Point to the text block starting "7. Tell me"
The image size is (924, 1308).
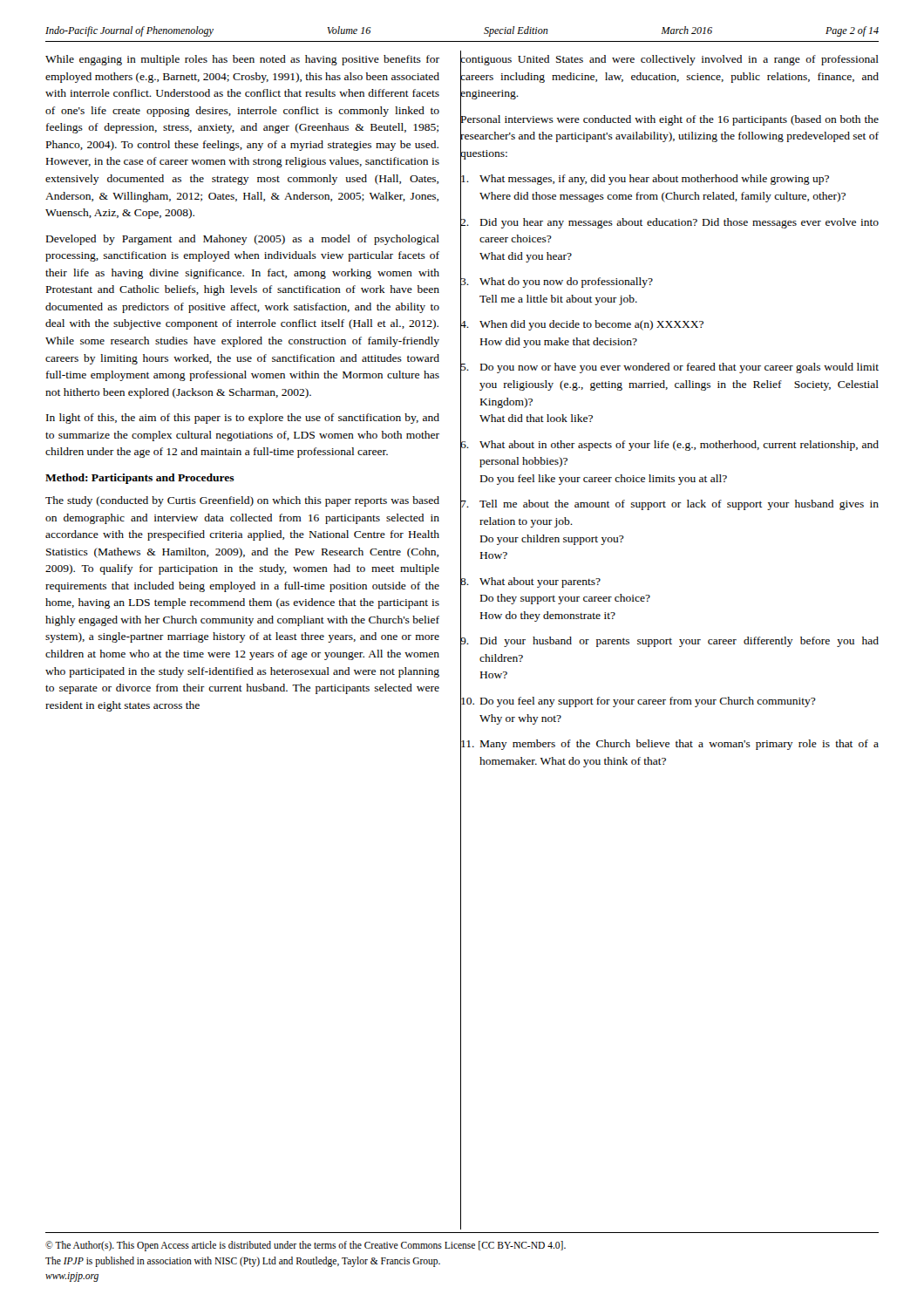pos(669,530)
